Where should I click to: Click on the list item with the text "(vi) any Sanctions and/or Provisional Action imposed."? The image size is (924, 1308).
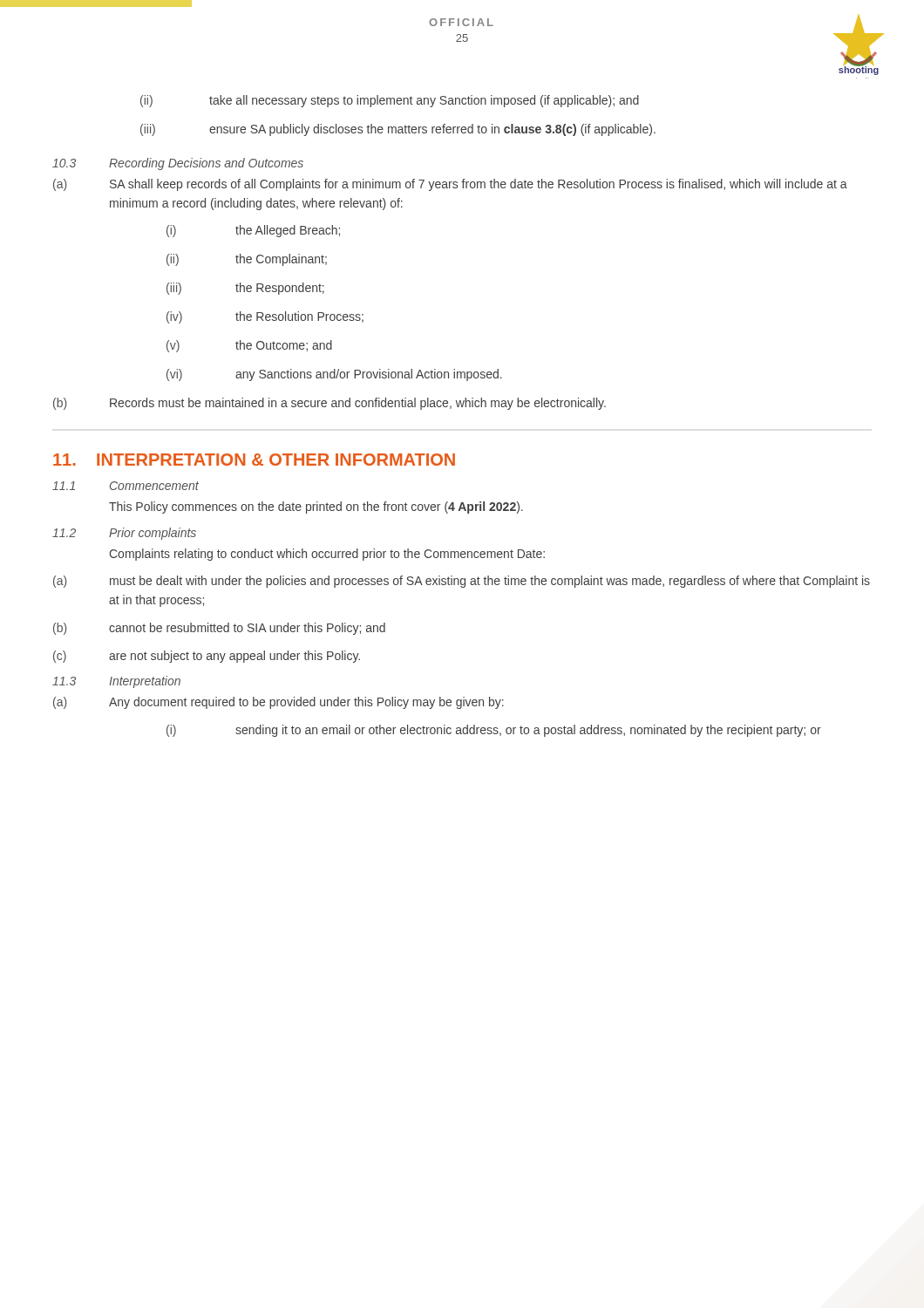tap(334, 375)
